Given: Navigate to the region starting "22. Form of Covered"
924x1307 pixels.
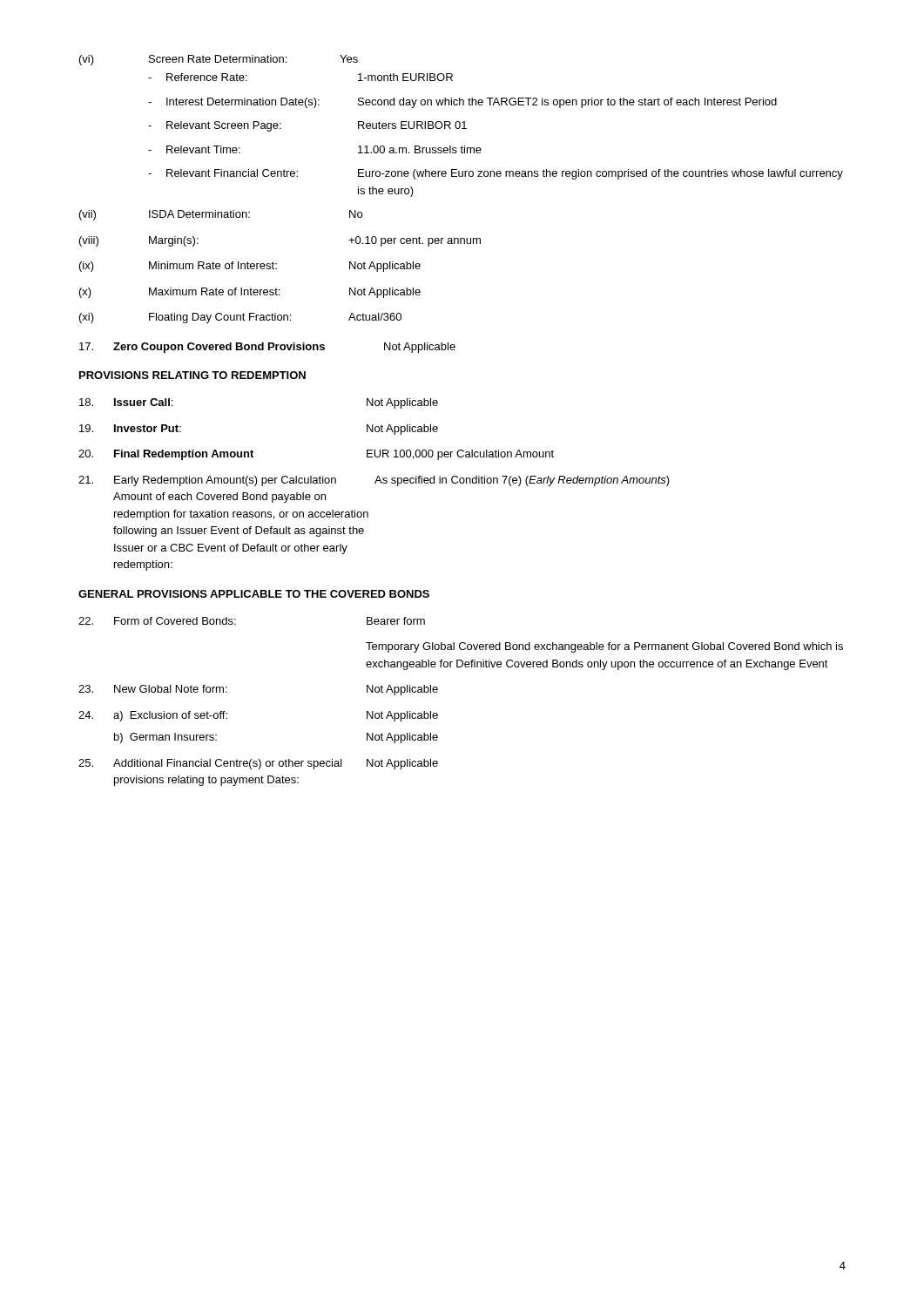Looking at the screenshot, I should [462, 642].
